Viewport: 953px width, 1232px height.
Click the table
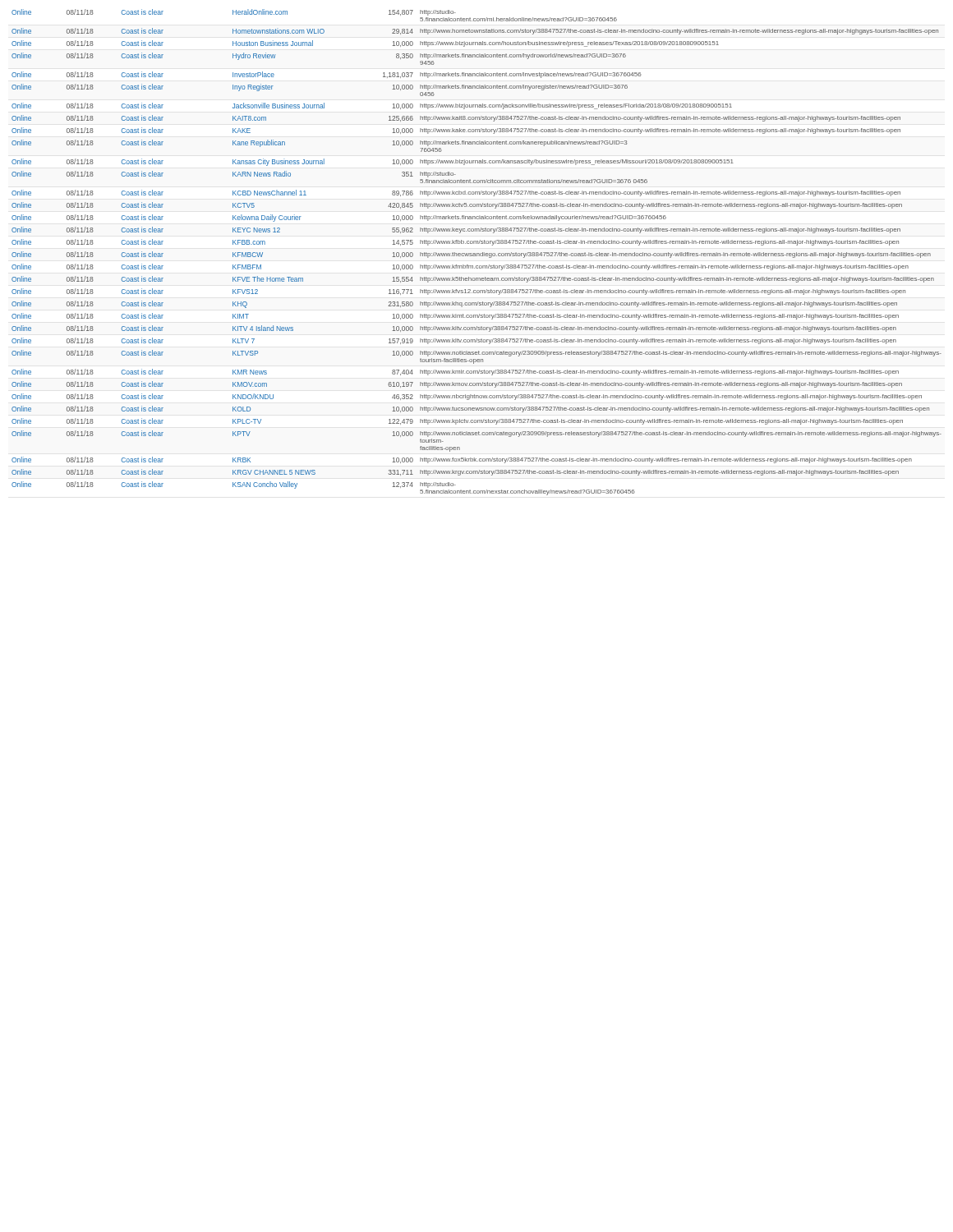coord(476,252)
